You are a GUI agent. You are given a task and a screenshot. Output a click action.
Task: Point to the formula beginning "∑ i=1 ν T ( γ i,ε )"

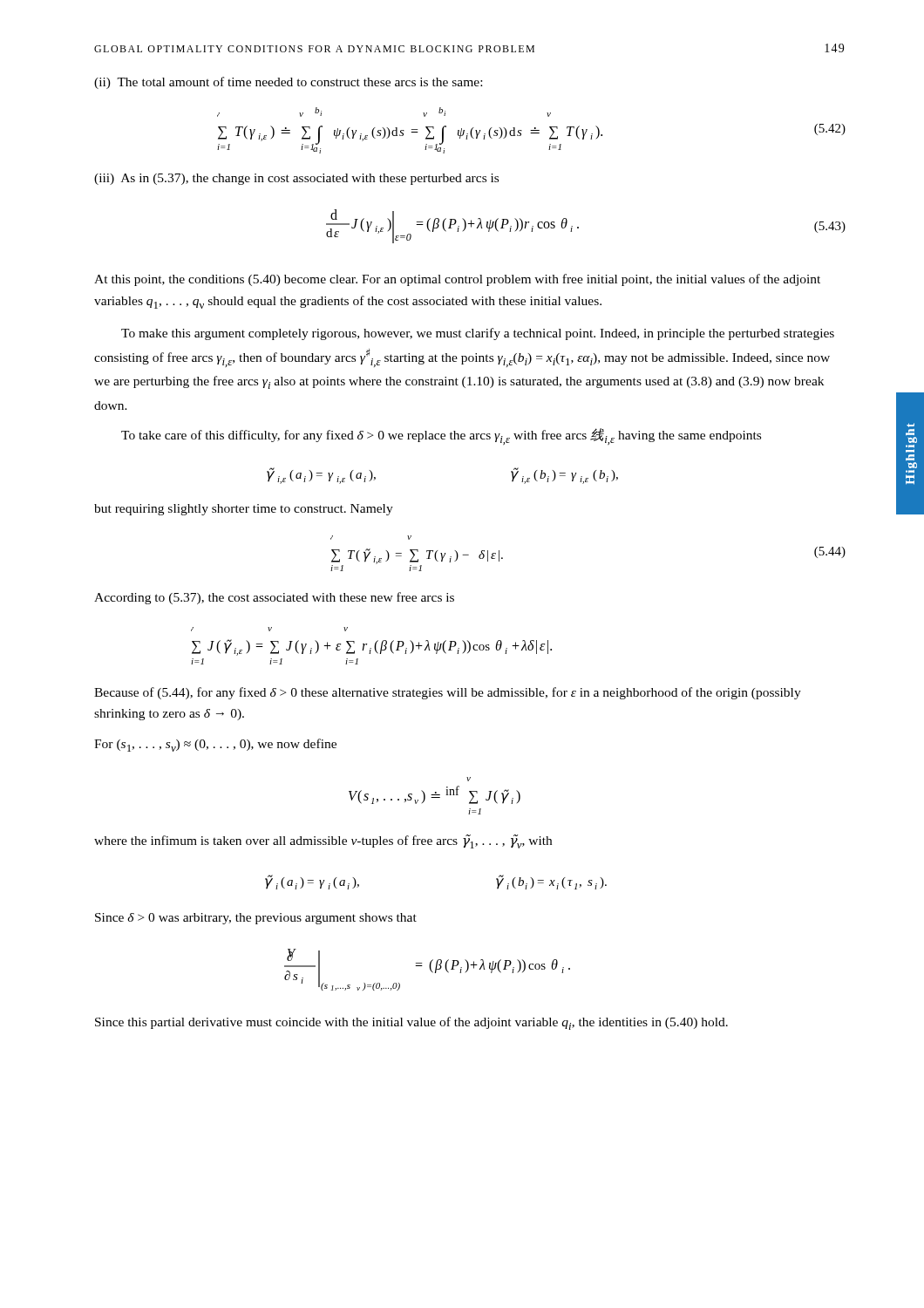pos(530,128)
